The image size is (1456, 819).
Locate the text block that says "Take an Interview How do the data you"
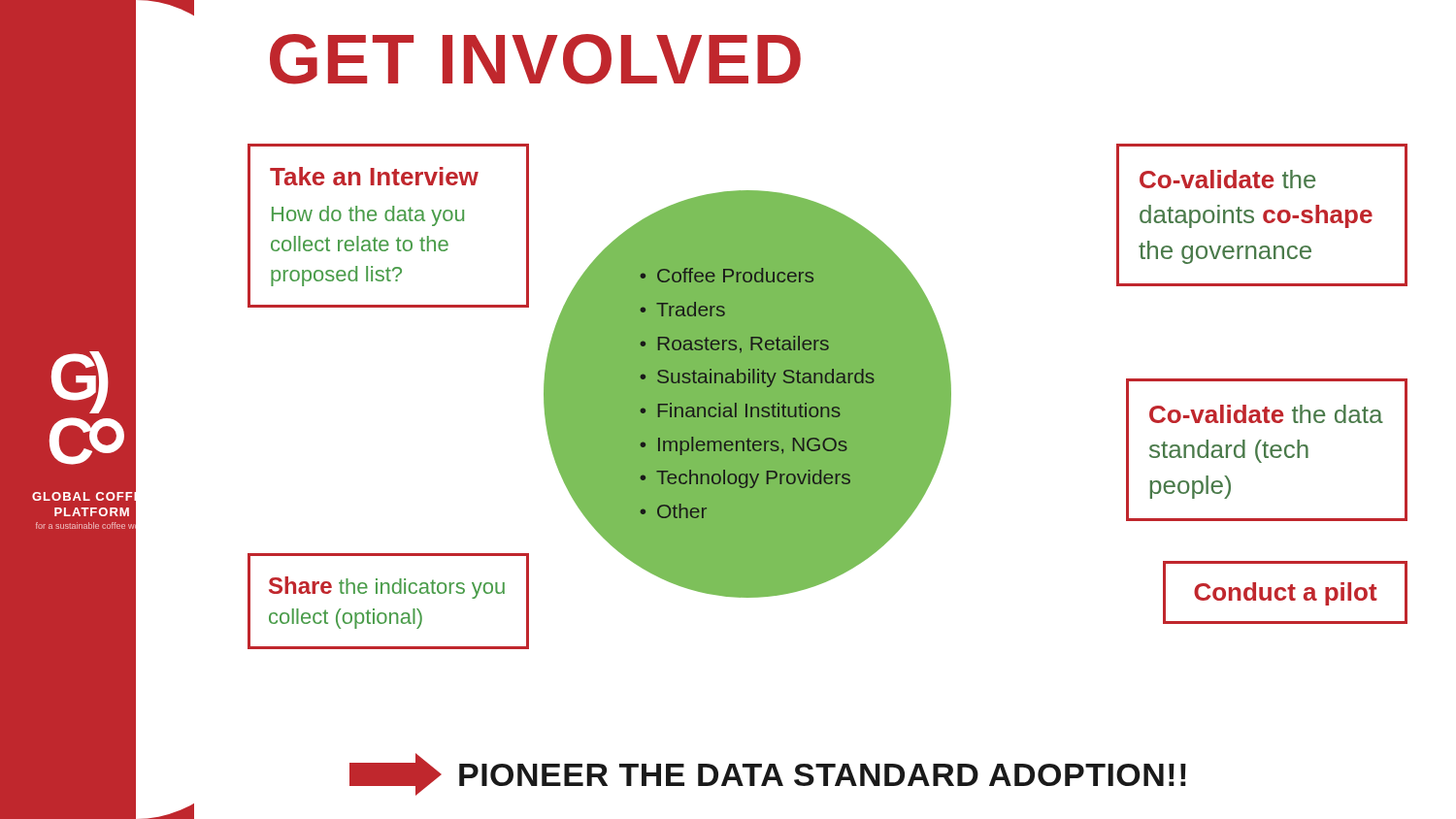pyautogui.click(x=388, y=226)
